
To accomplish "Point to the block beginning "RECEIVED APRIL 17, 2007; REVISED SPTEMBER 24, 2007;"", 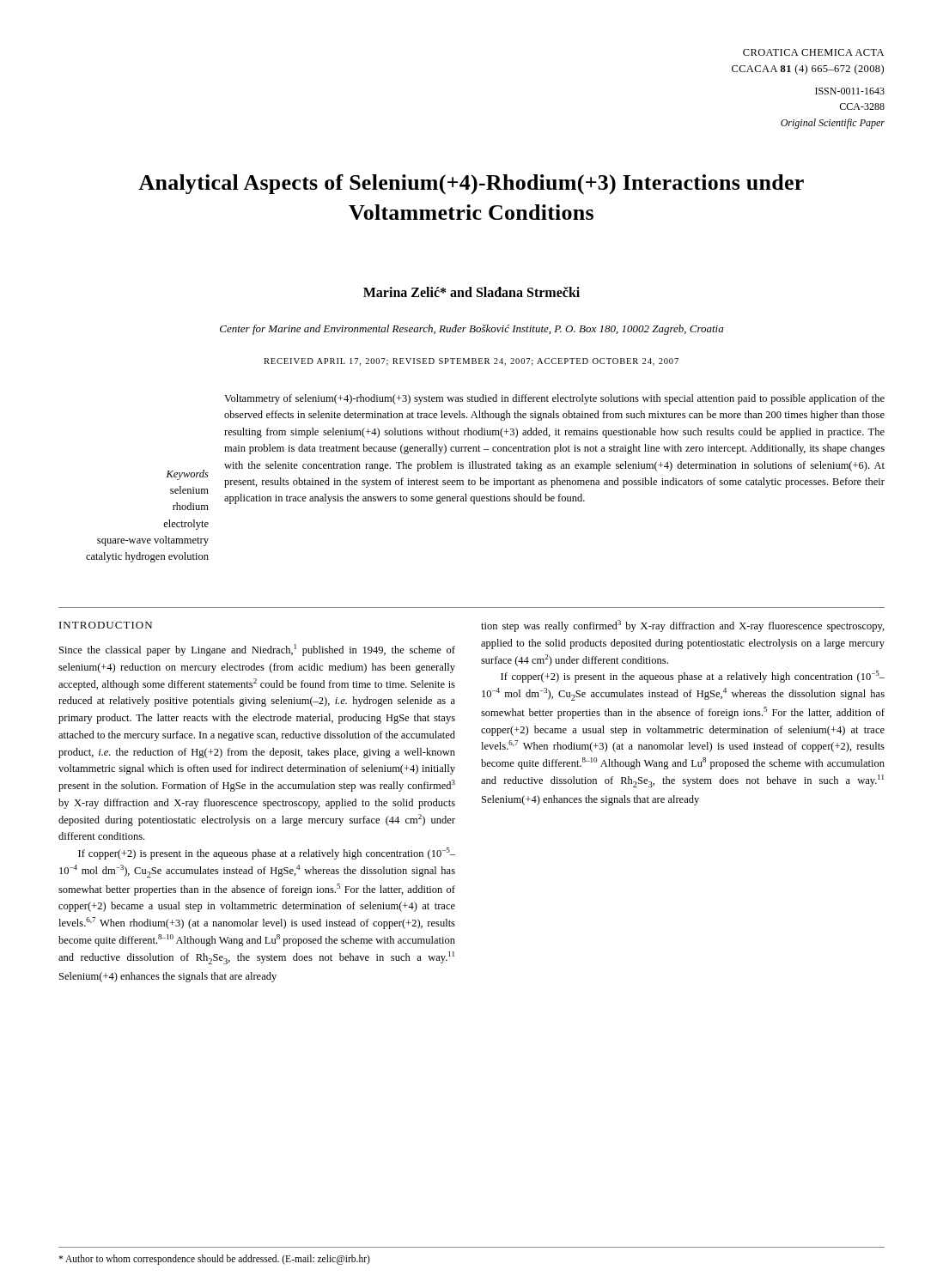I will click(472, 361).
